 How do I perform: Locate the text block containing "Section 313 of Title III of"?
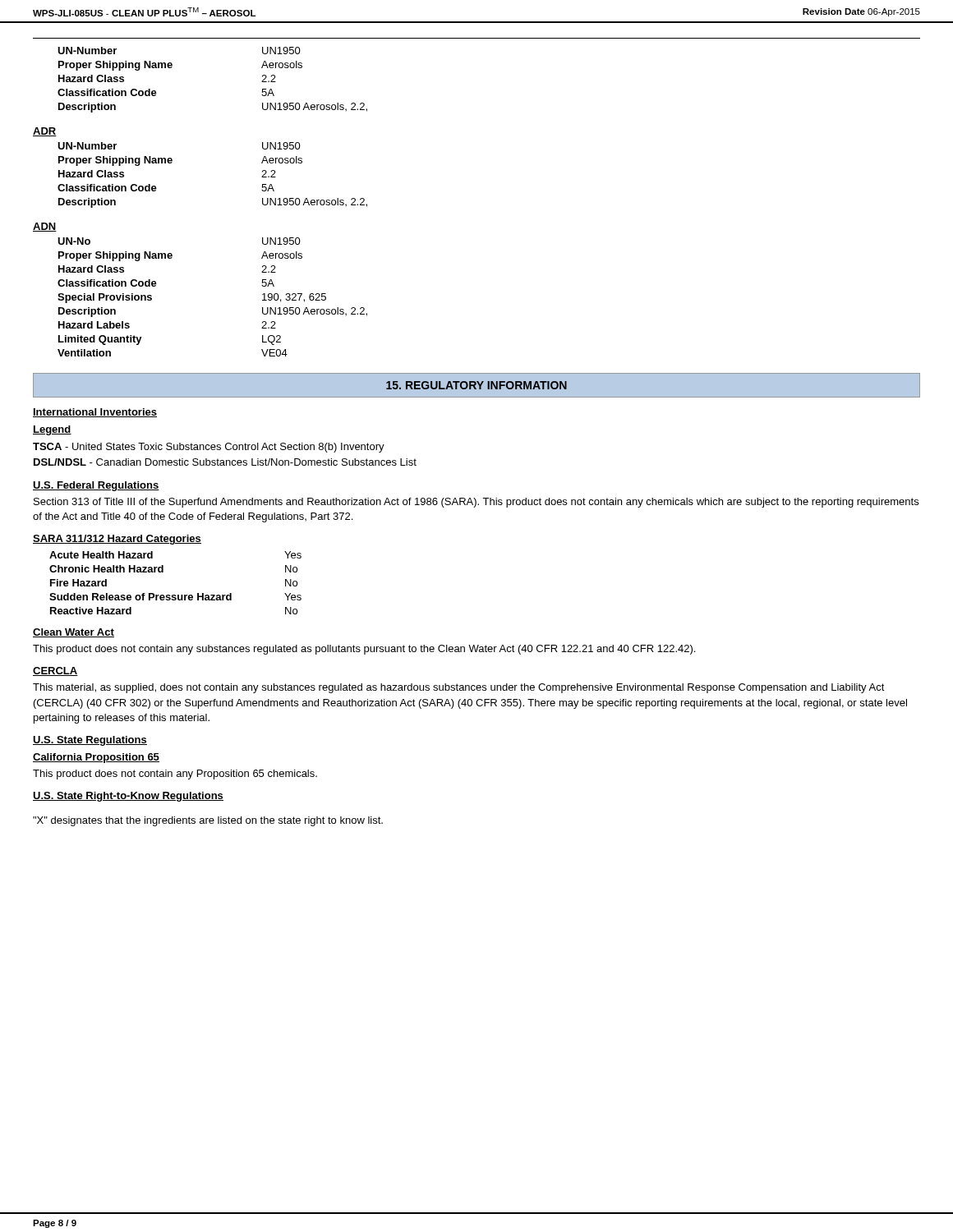tap(476, 509)
